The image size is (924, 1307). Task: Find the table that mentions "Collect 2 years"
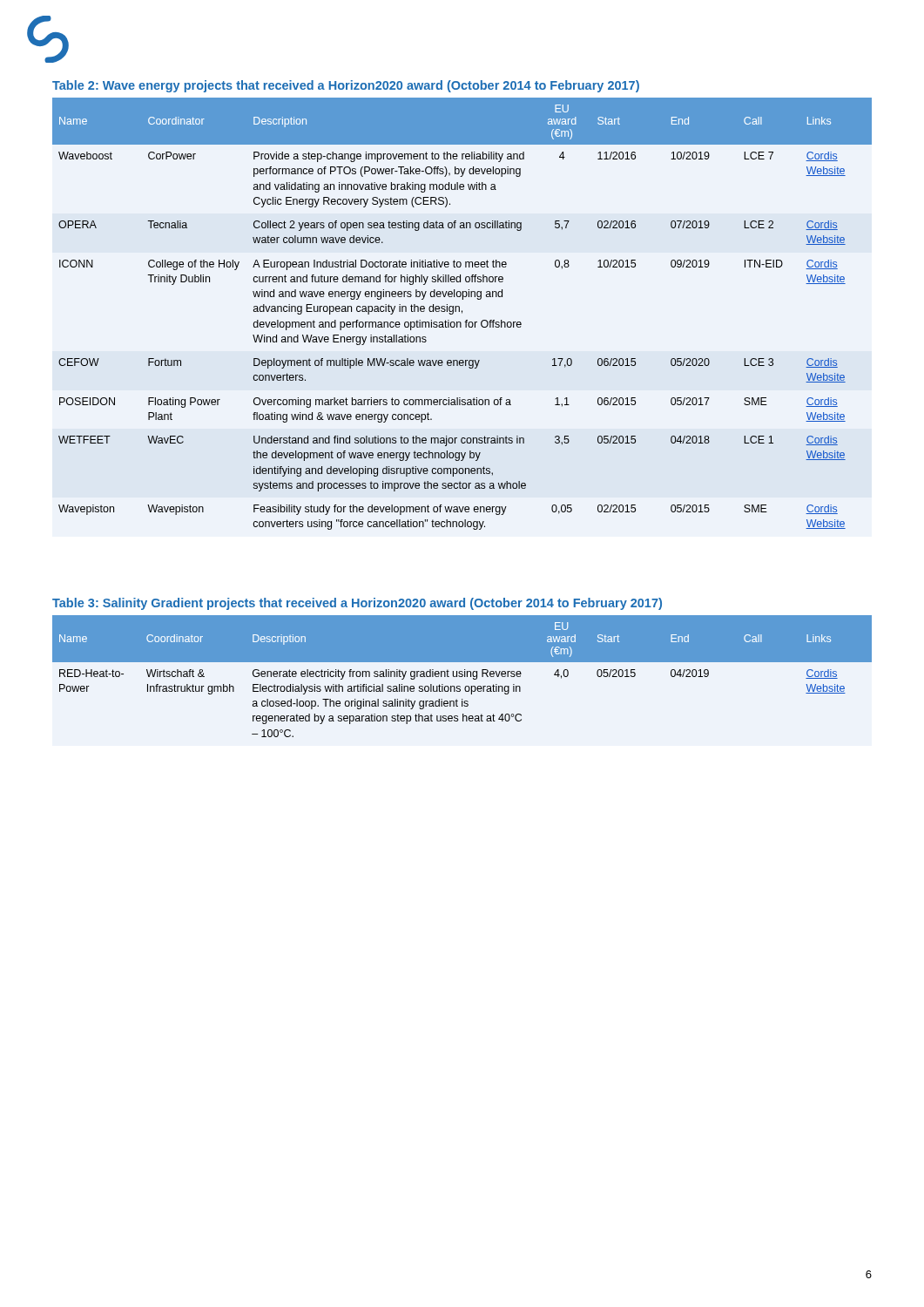click(x=462, y=317)
